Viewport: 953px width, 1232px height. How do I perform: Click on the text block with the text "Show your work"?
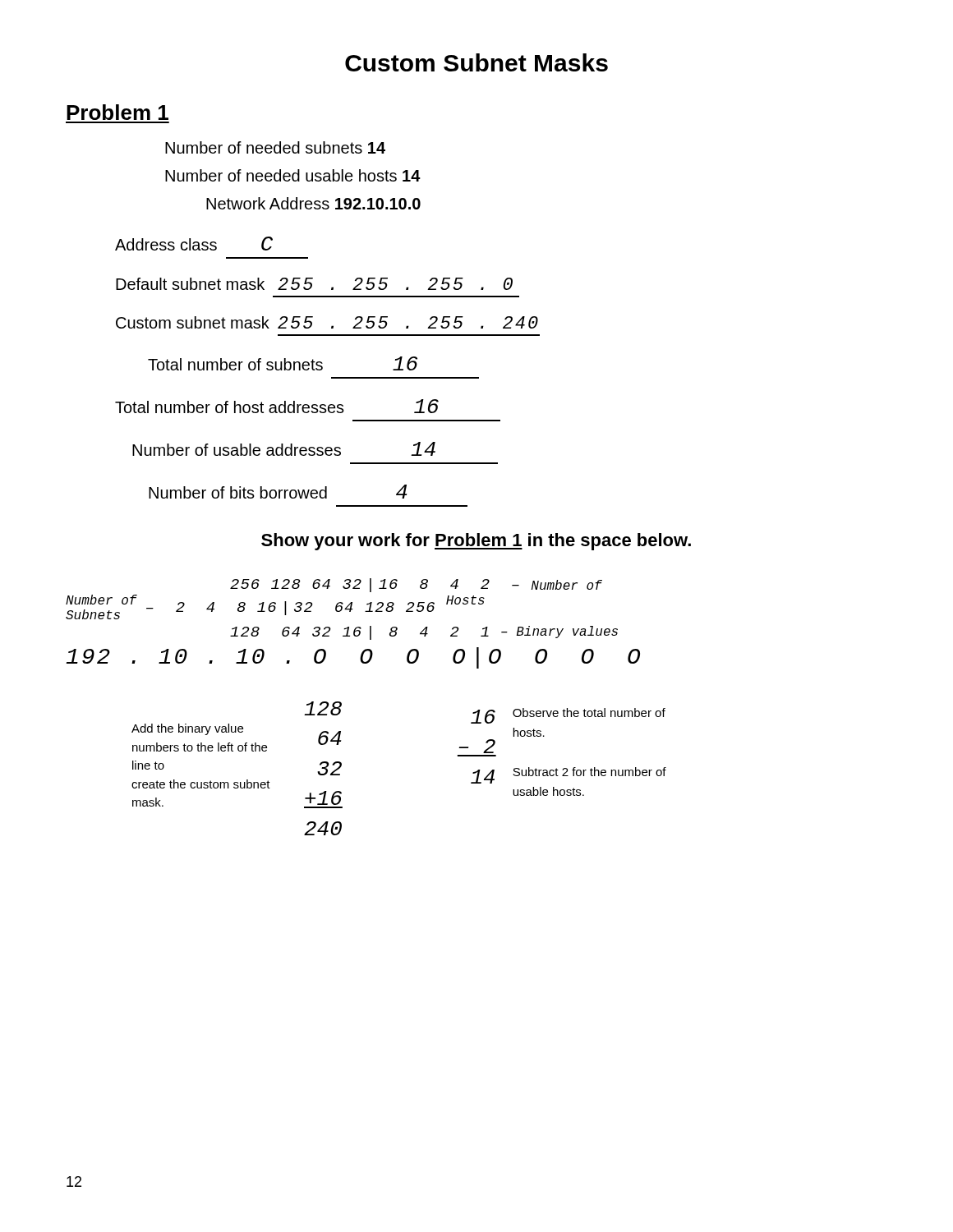coord(476,540)
